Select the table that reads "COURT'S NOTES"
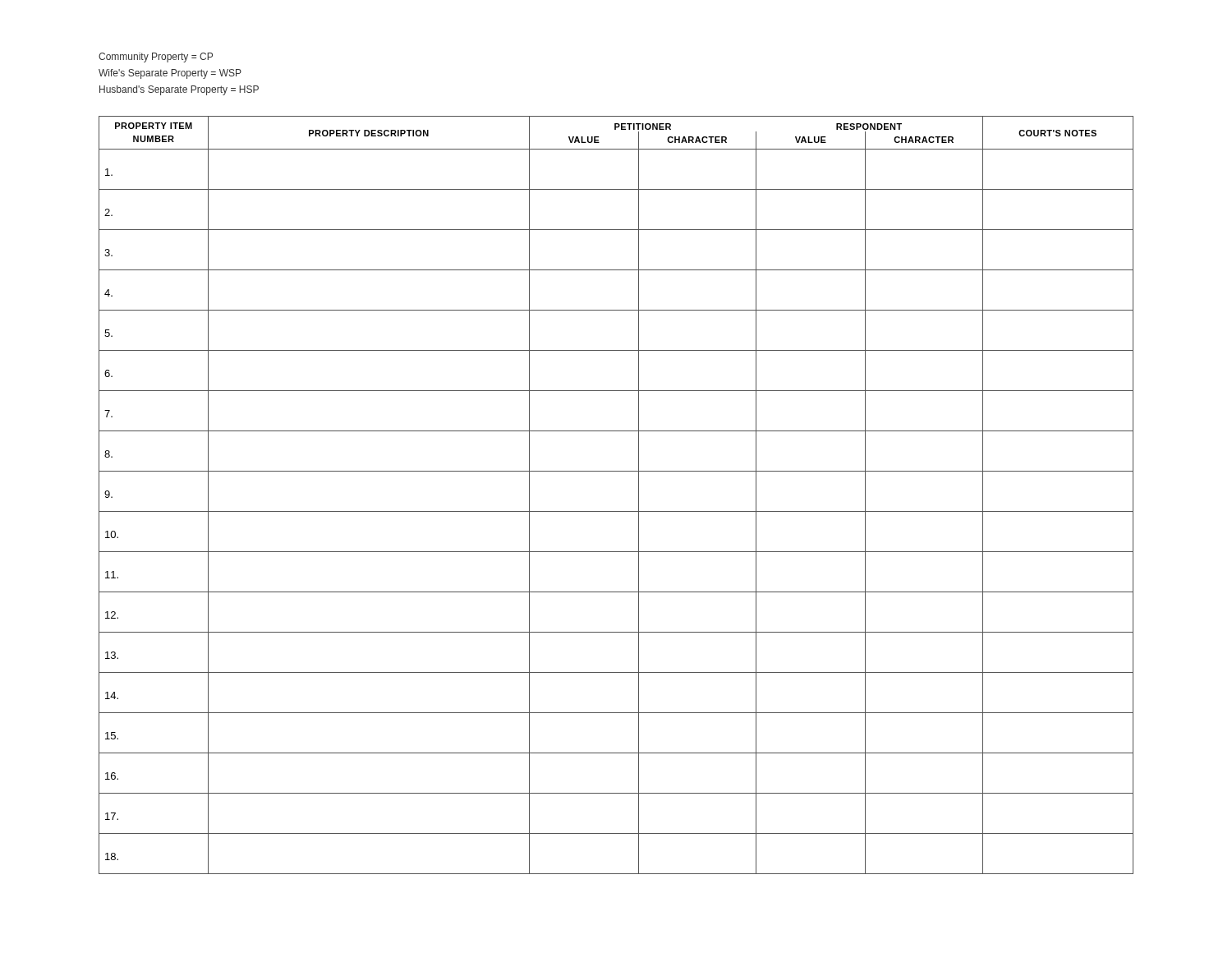Viewport: 1232px width, 953px height. [616, 495]
